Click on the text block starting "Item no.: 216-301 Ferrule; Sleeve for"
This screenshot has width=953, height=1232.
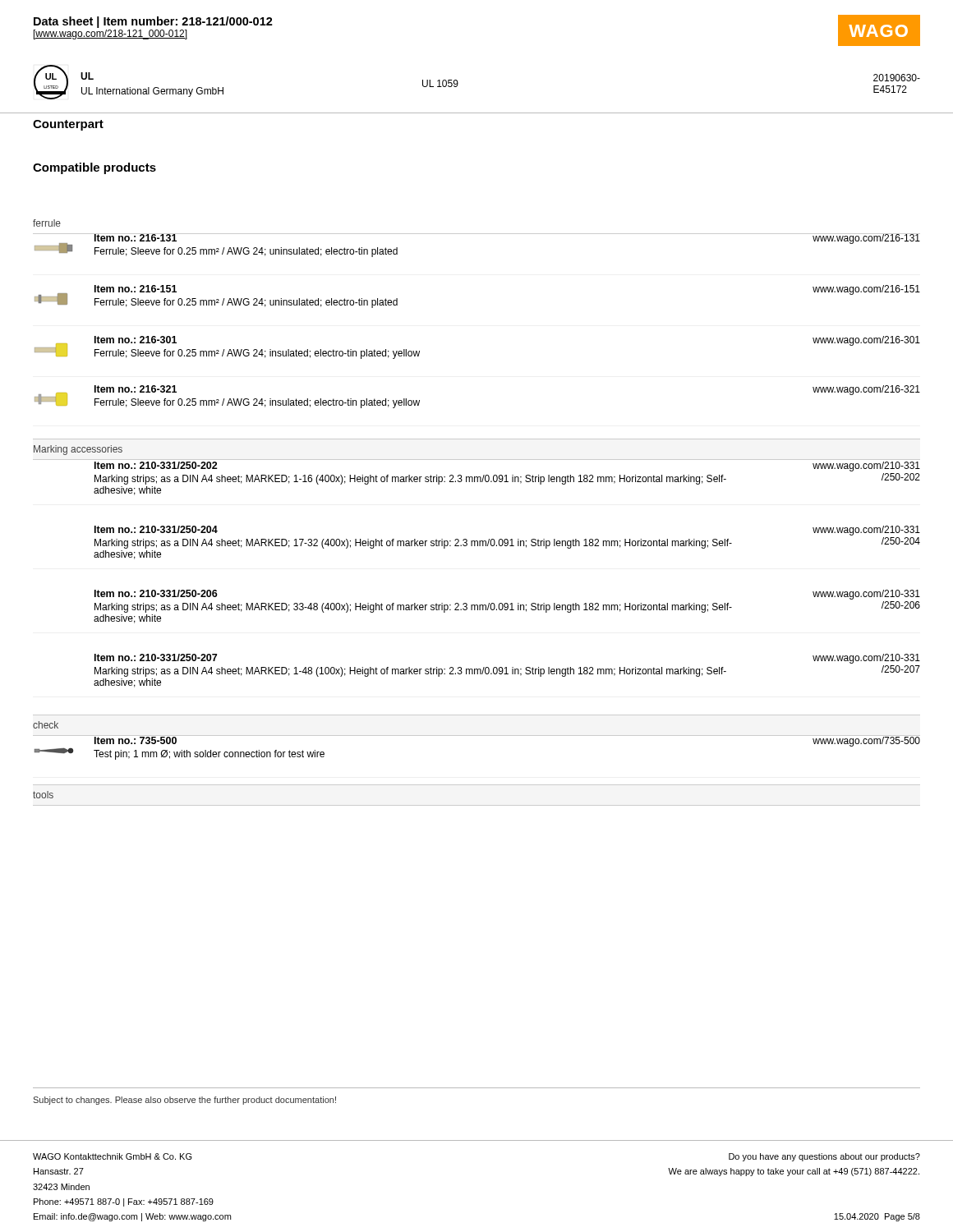174,351
